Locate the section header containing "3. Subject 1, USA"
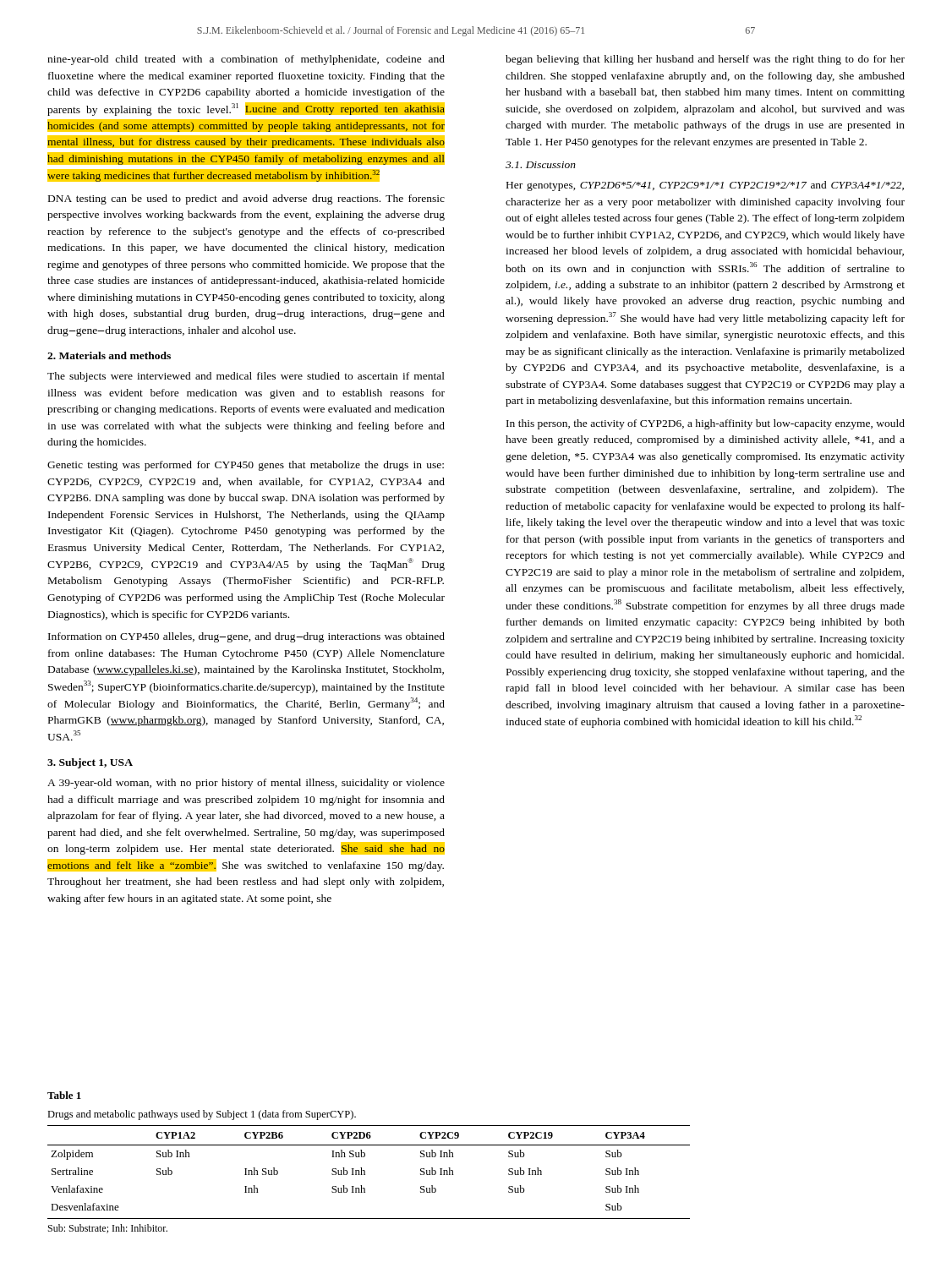Screen dimensions: 1268x952 pos(90,762)
